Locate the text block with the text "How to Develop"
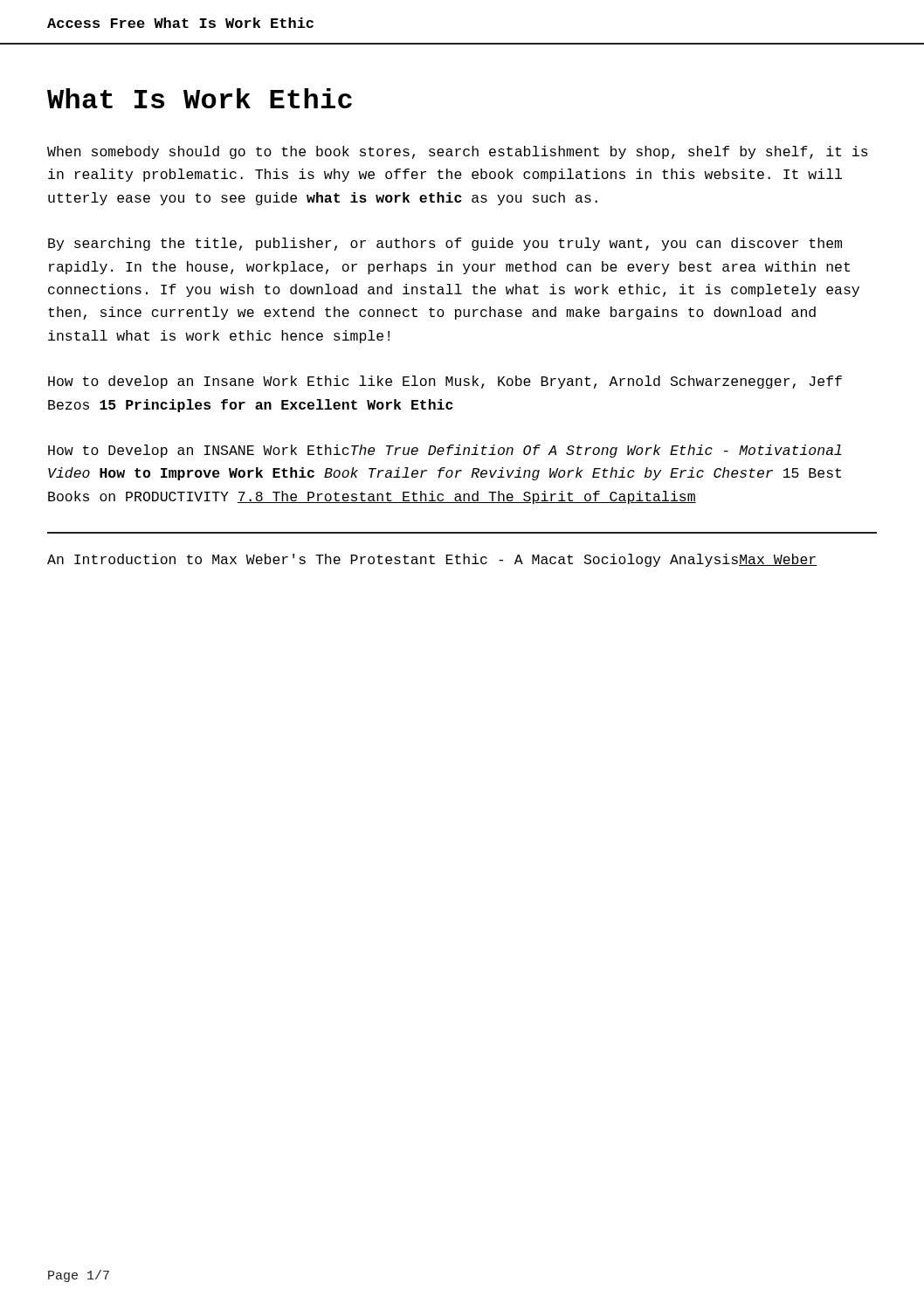This screenshot has width=924, height=1310. (445, 474)
